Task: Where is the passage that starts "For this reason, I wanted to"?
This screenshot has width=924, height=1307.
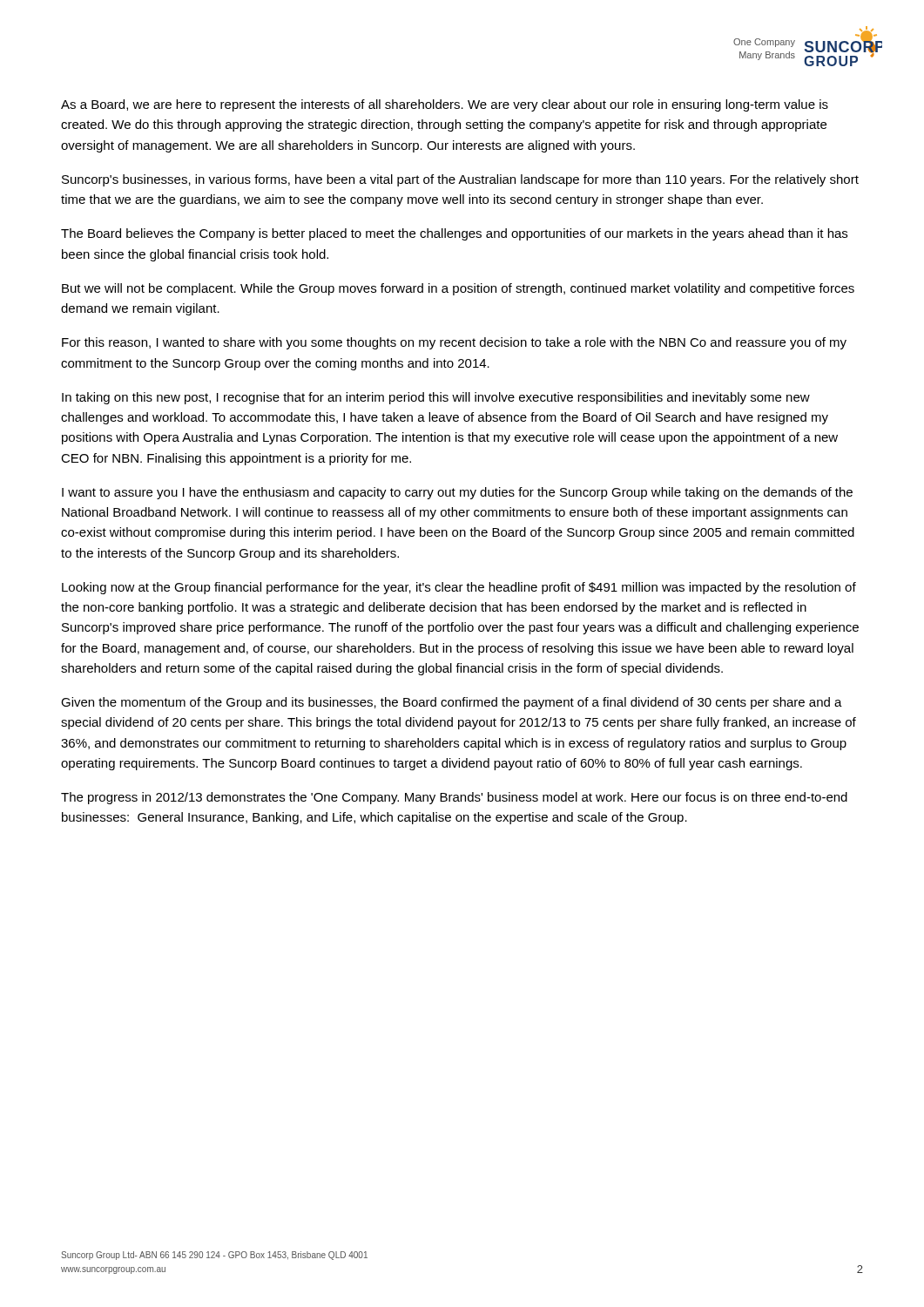Action: coord(462,352)
